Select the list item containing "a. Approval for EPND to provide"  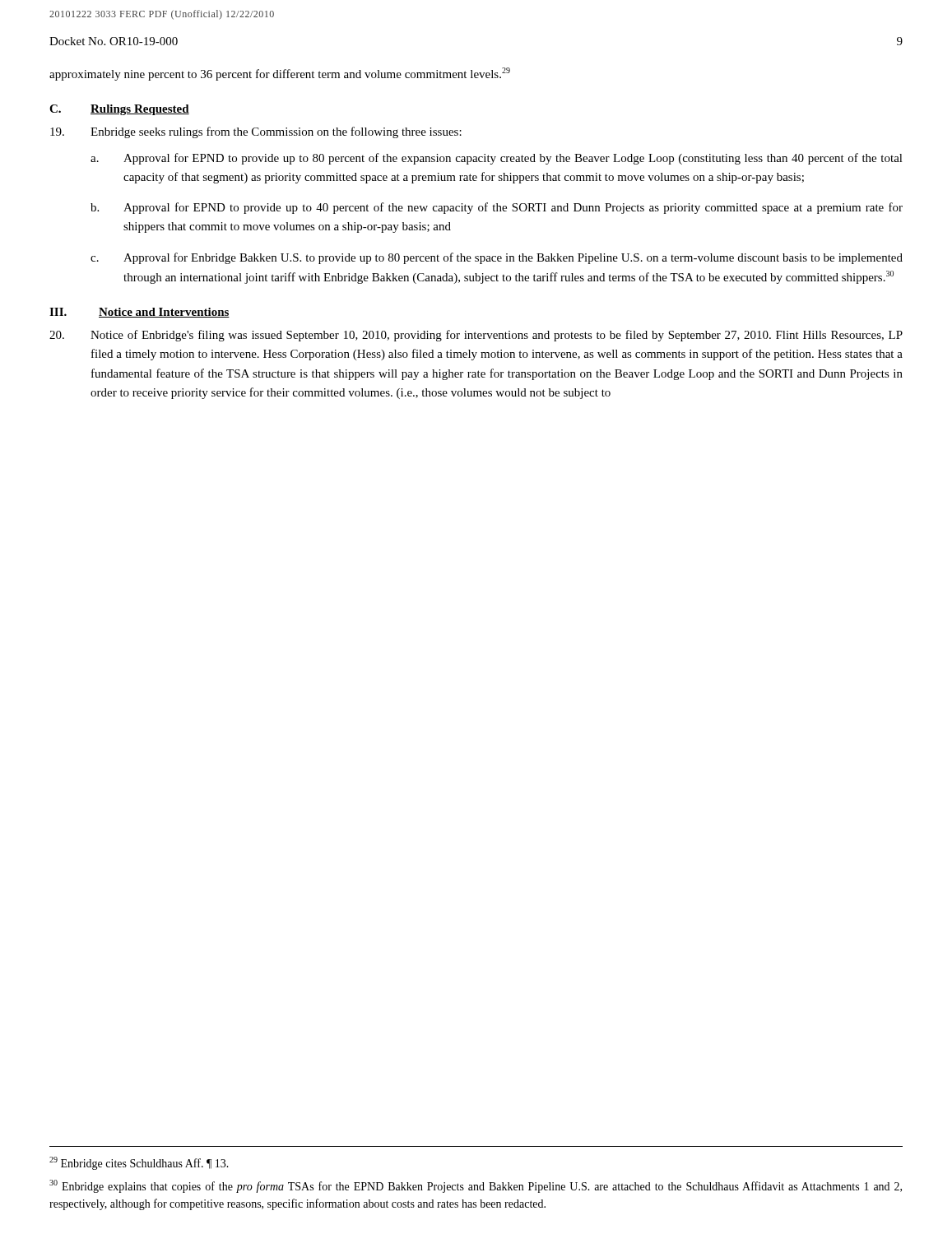coord(497,168)
